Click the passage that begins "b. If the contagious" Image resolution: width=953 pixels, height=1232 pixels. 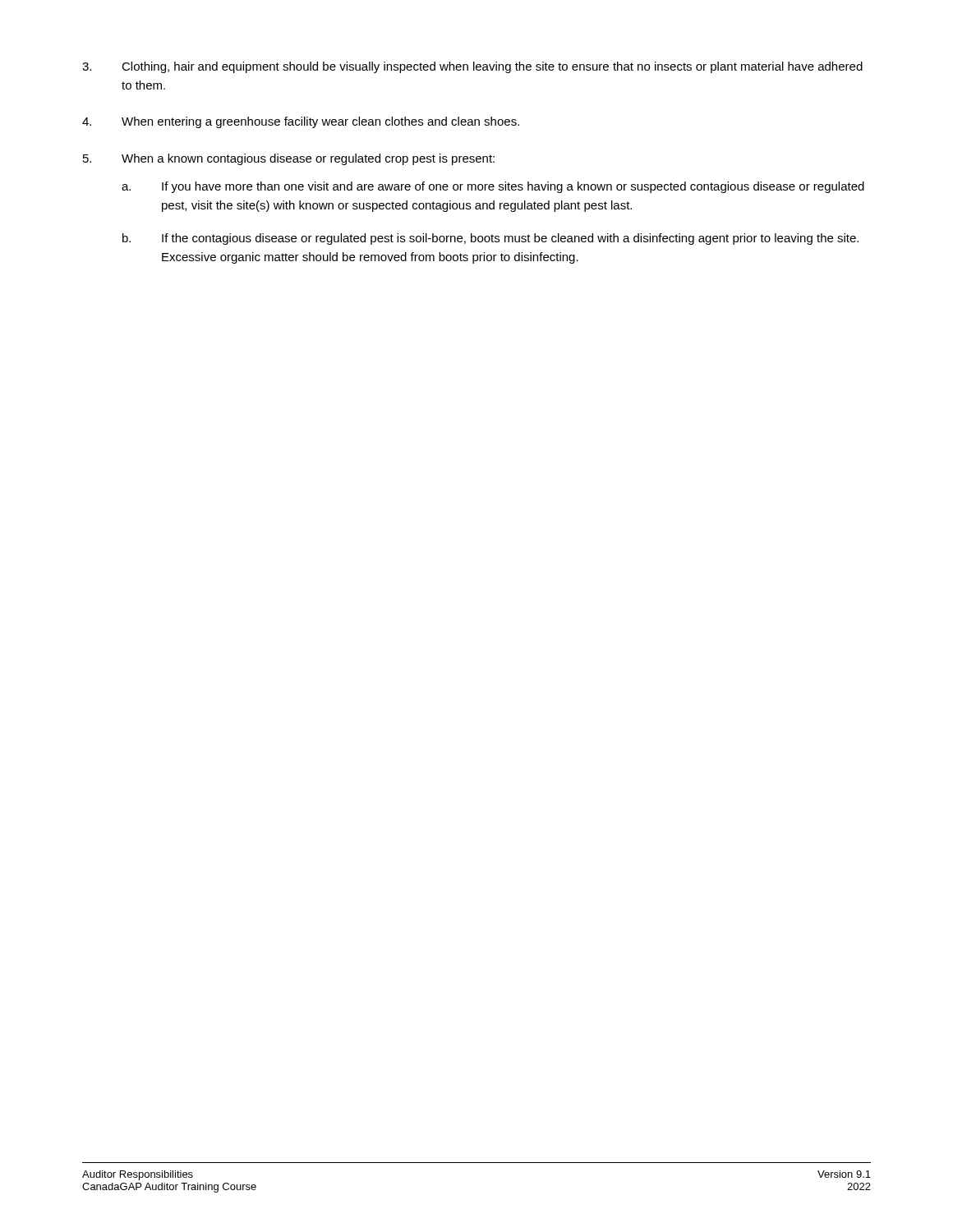[496, 248]
